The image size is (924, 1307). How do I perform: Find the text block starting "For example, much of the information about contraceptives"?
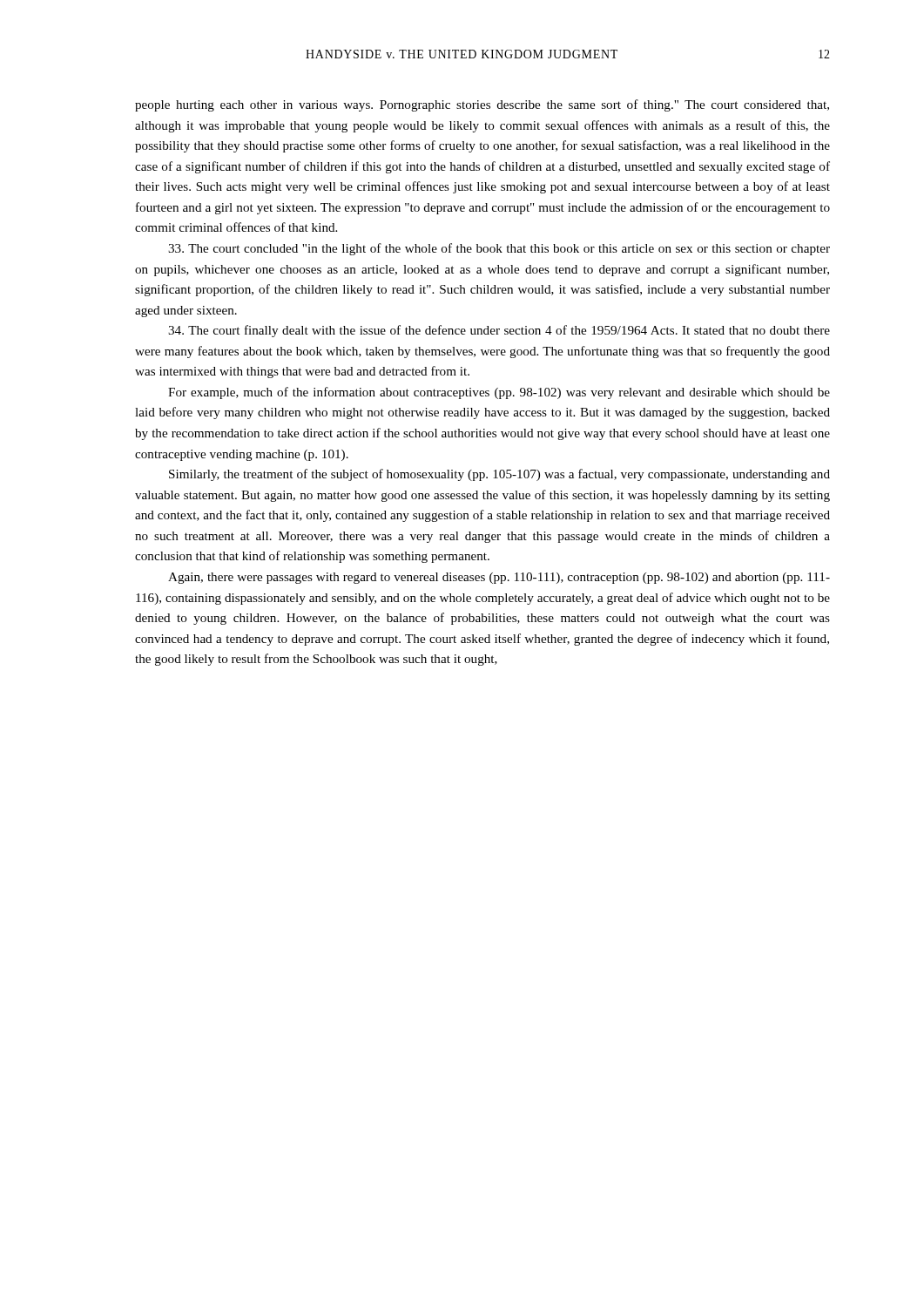(482, 423)
